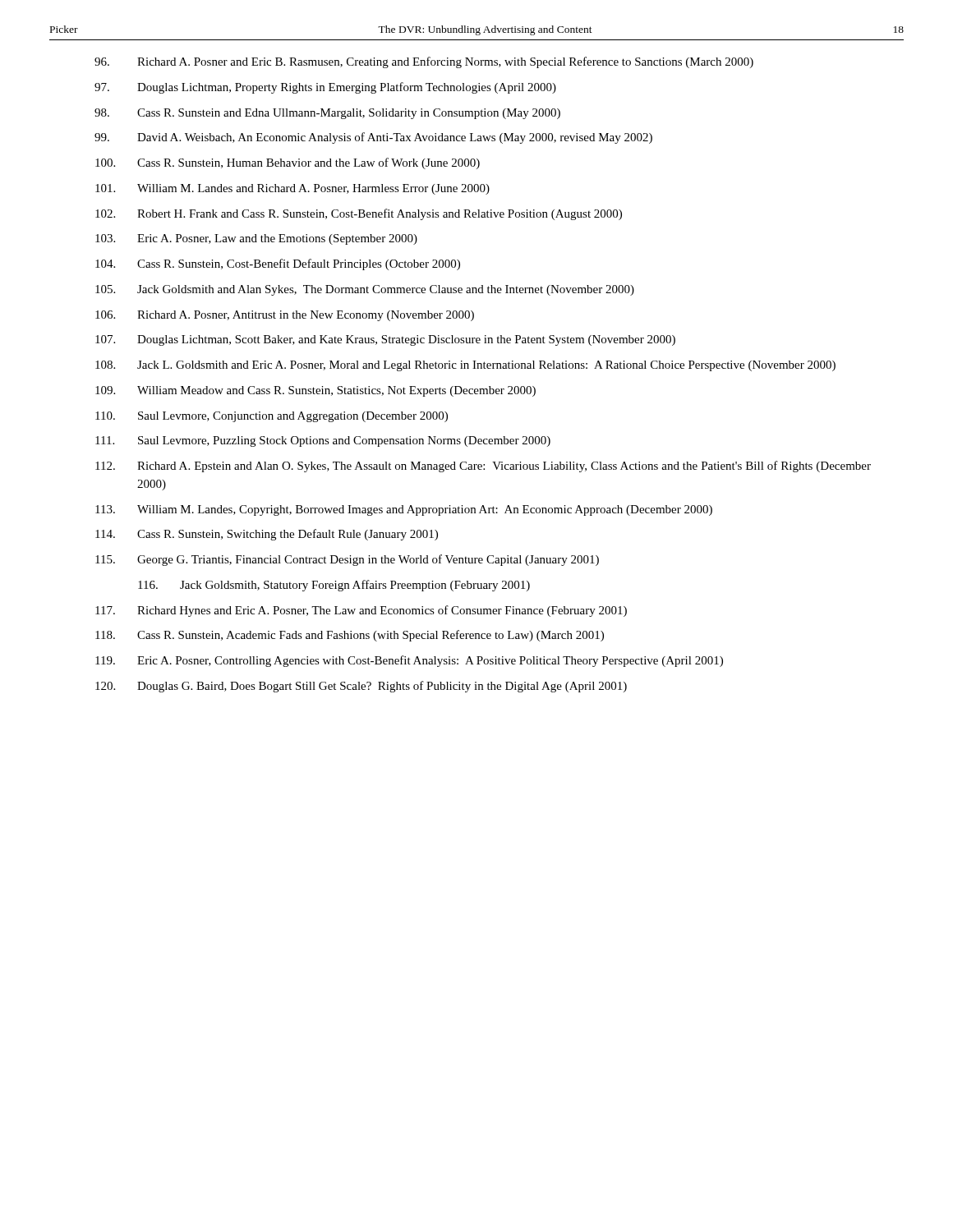The width and height of the screenshot is (953, 1232).
Task: Point to the element starting "119. Eric A. Posner, Controlling Agencies"
Action: pyautogui.click(x=483, y=661)
